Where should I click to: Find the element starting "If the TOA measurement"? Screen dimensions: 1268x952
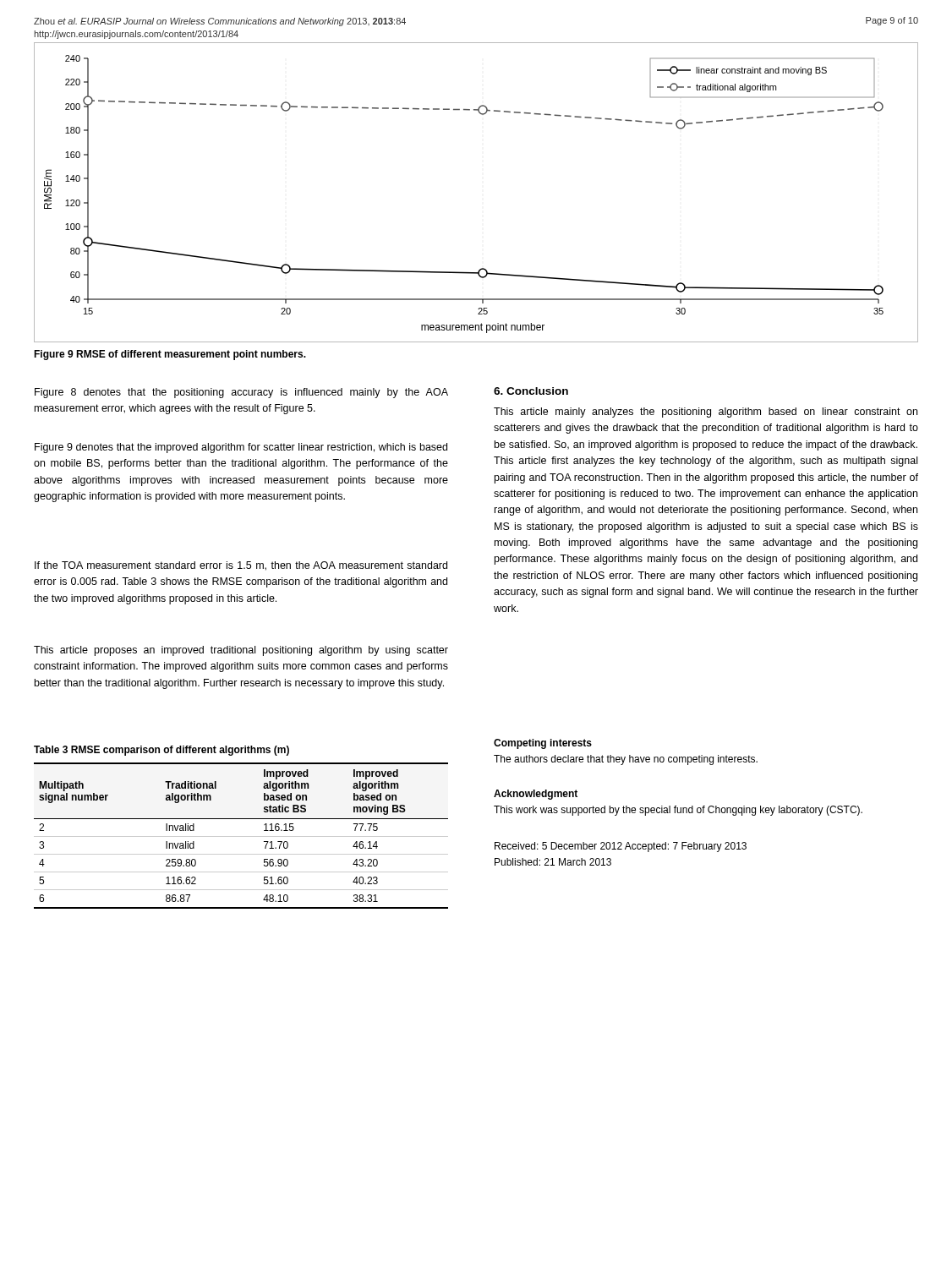[241, 582]
